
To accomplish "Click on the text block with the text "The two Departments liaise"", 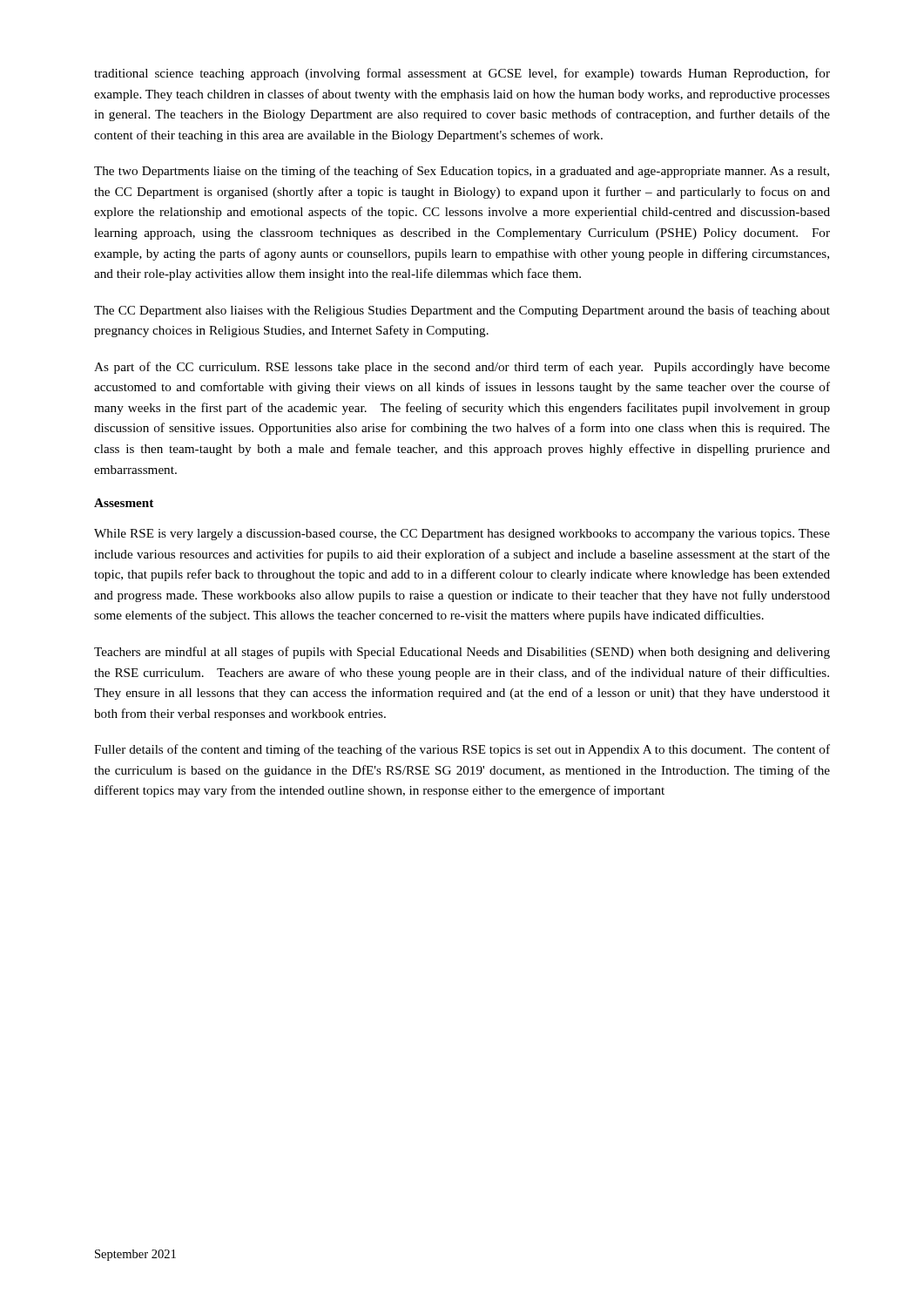I will pyautogui.click(x=462, y=222).
